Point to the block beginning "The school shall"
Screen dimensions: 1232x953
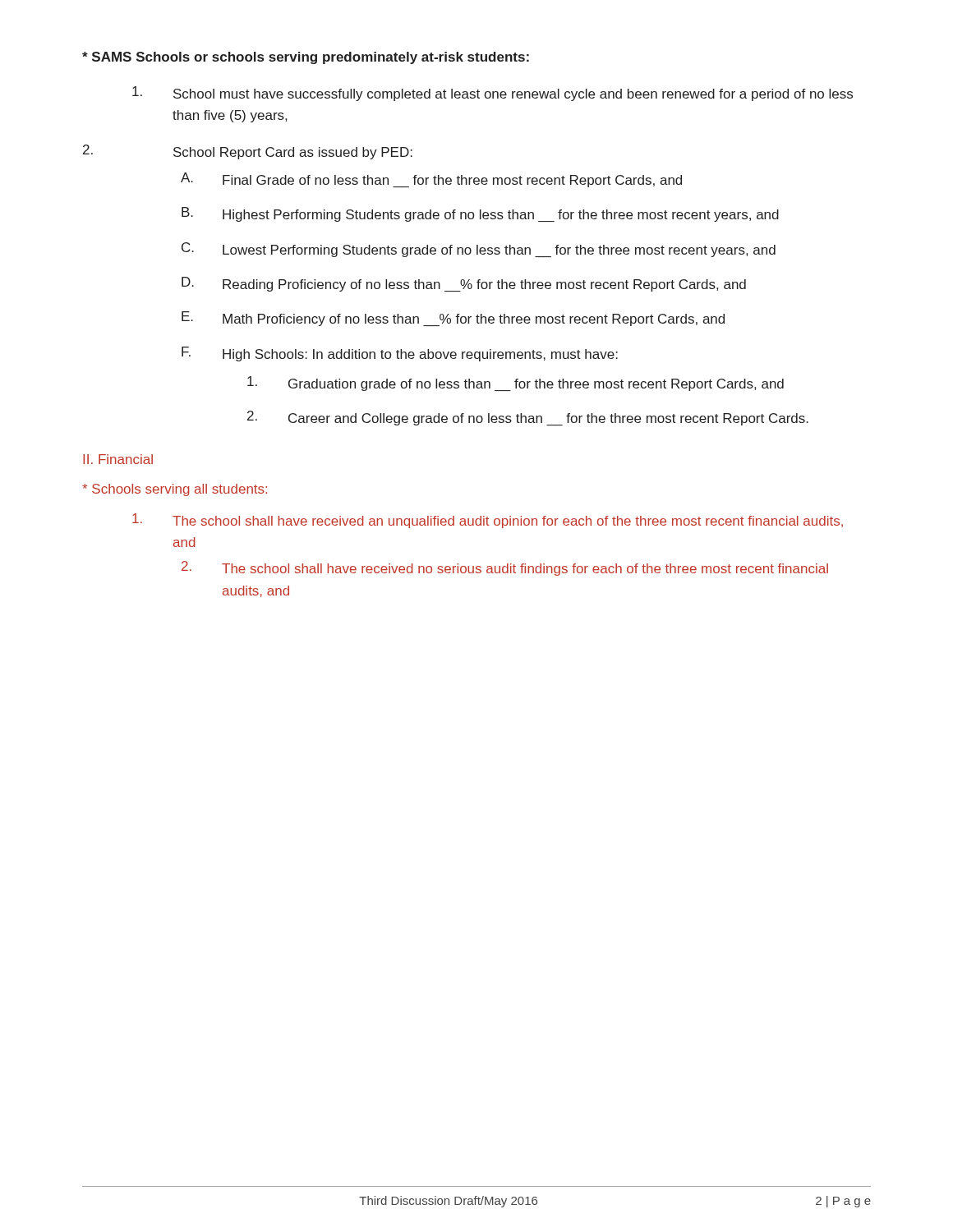(501, 532)
